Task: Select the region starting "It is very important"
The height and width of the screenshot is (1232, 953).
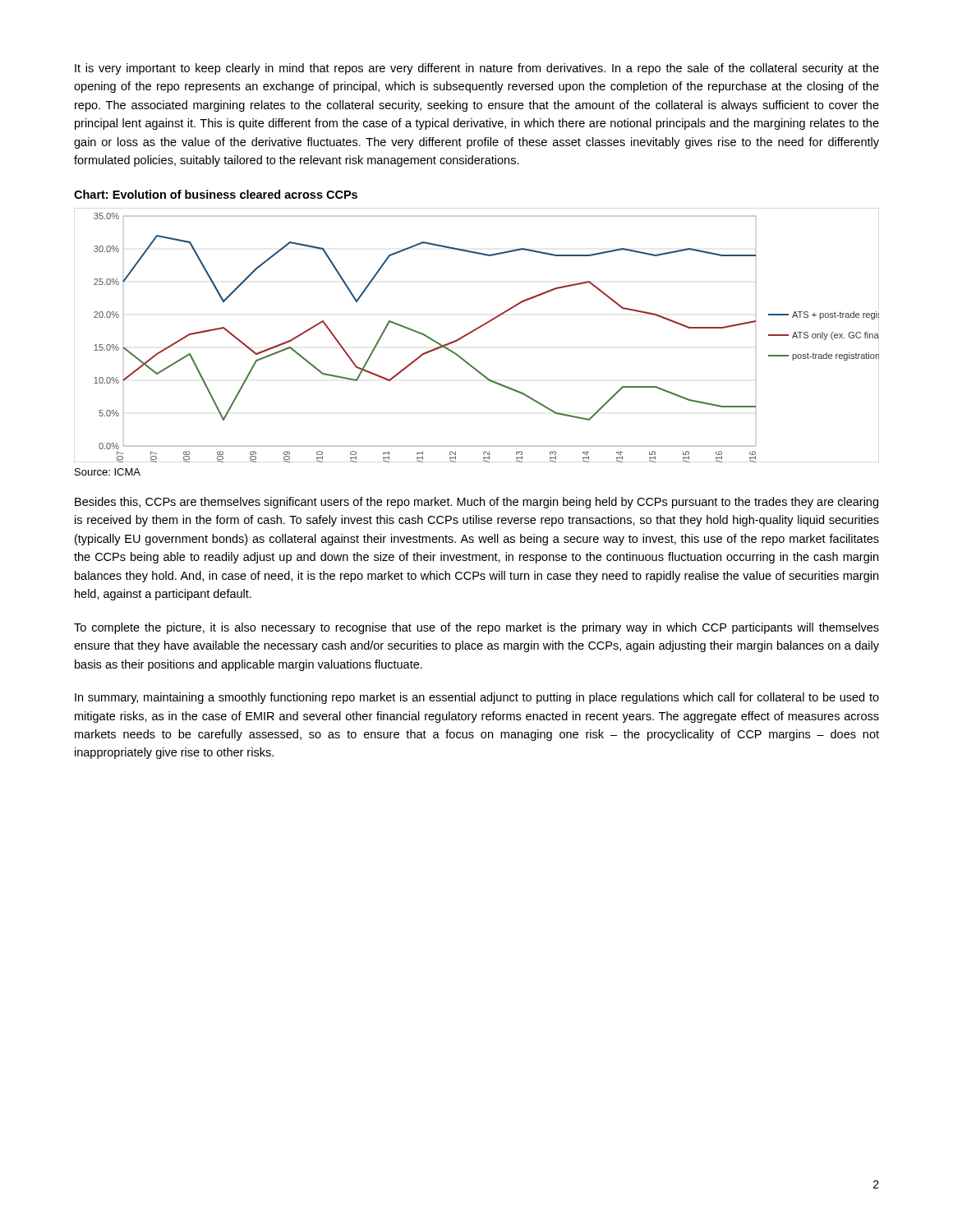Action: click(476, 114)
